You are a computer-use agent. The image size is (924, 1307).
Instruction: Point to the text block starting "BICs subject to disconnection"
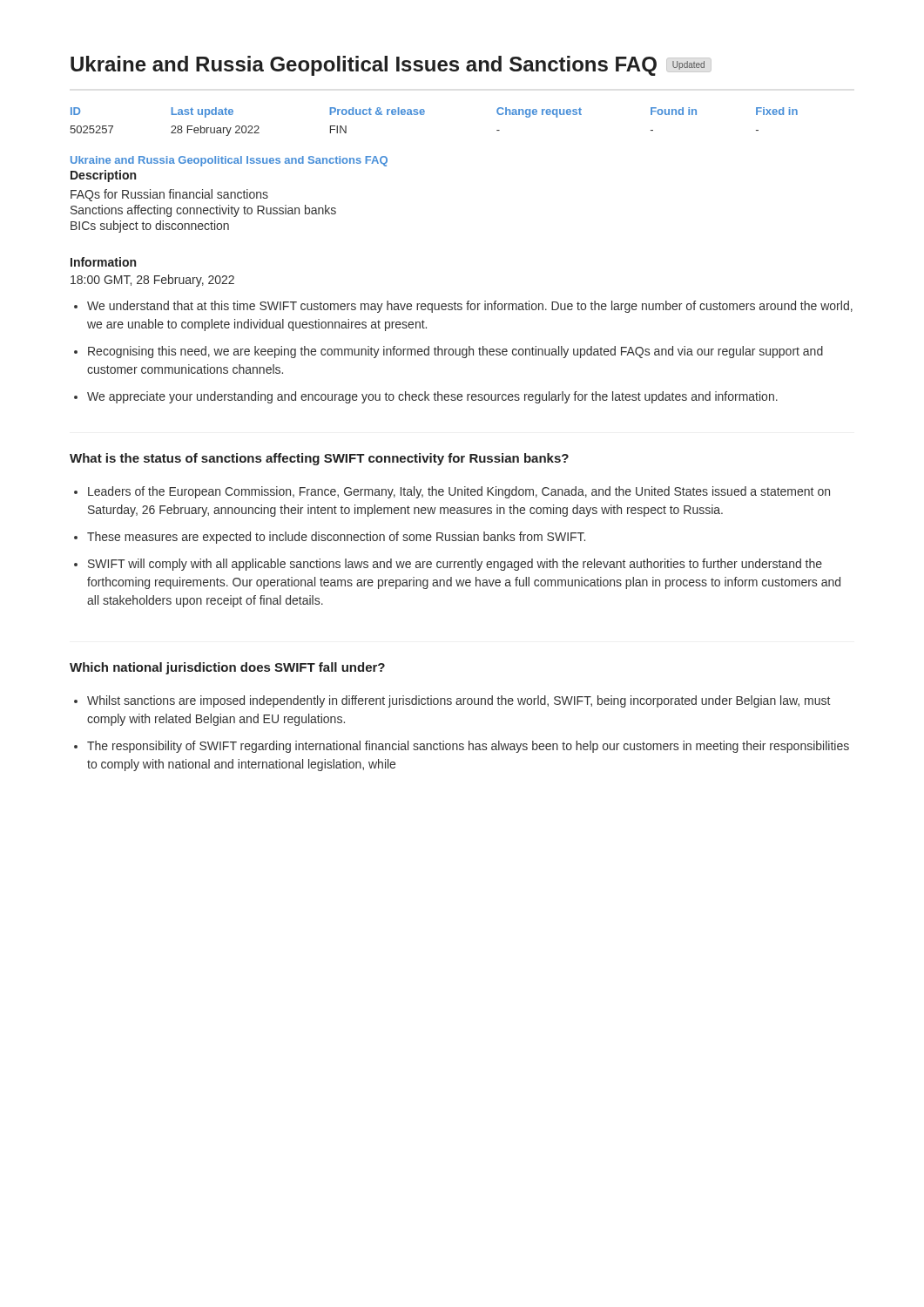pyautogui.click(x=150, y=226)
